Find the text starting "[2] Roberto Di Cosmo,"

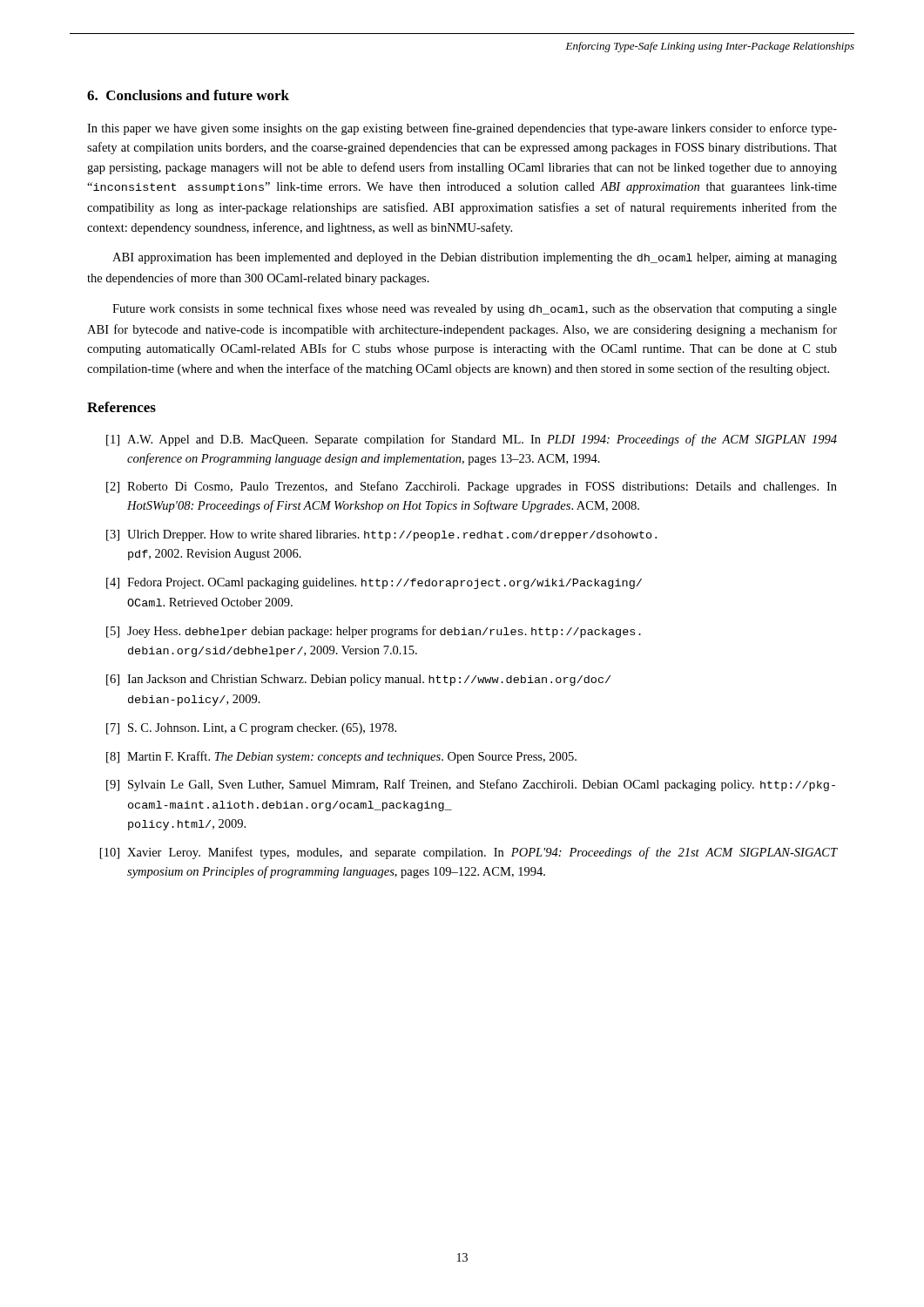[x=462, y=497]
